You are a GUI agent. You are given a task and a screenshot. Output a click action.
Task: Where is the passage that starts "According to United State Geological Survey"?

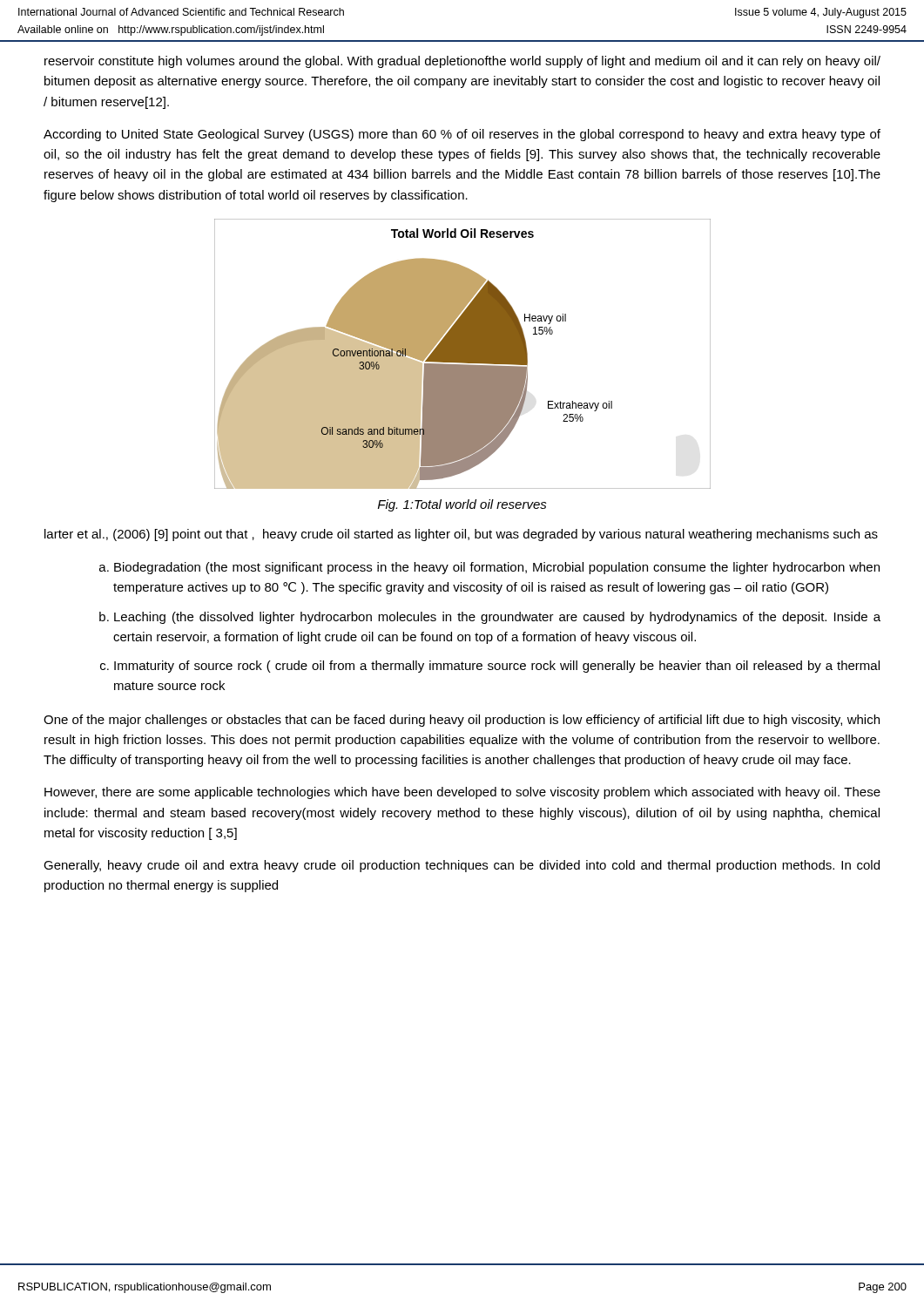[462, 164]
